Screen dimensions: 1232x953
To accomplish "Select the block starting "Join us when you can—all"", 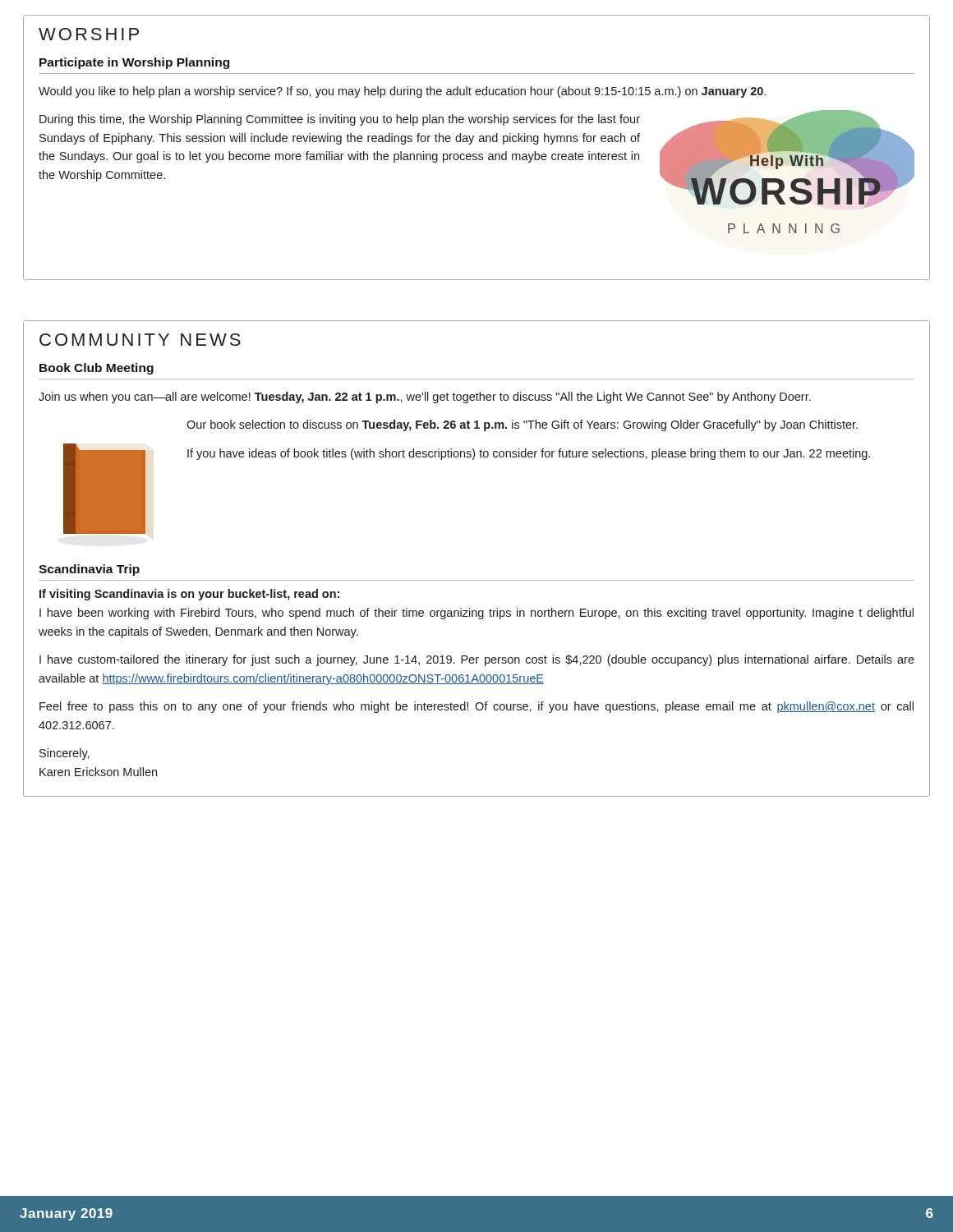I will click(425, 397).
